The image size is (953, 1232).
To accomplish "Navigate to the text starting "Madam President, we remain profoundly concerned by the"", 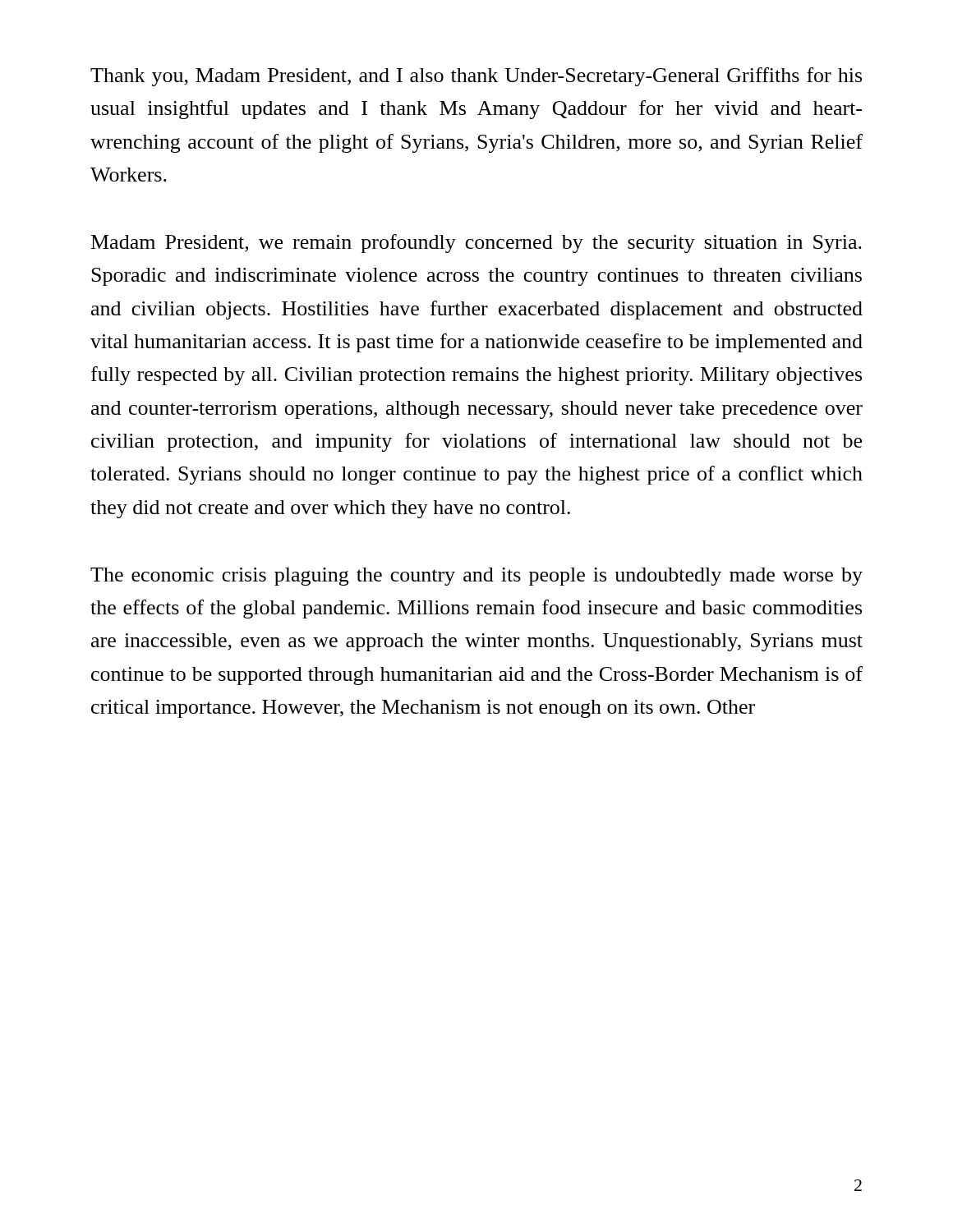I will point(476,374).
